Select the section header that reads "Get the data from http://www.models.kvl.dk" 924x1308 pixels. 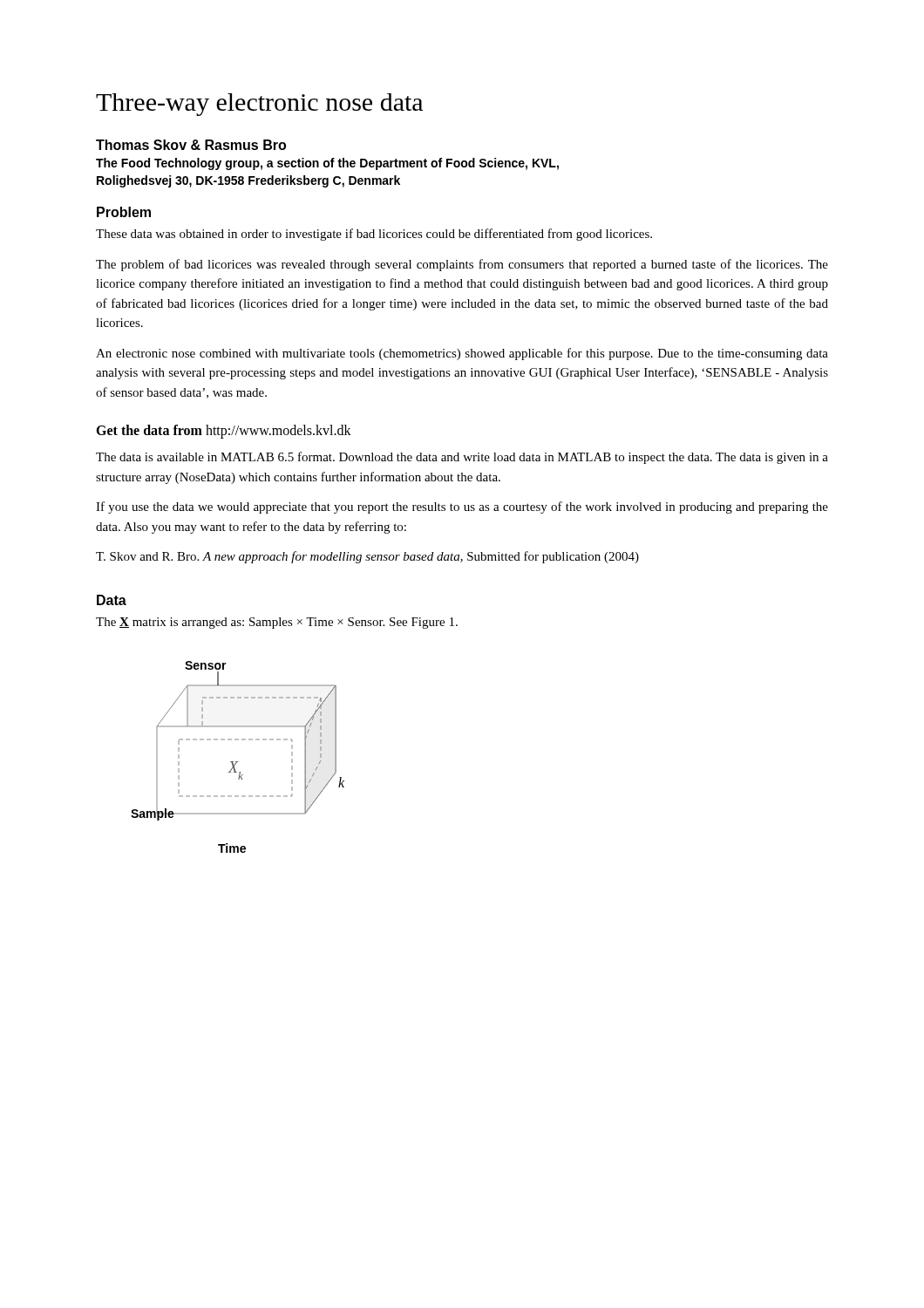[x=223, y=431]
